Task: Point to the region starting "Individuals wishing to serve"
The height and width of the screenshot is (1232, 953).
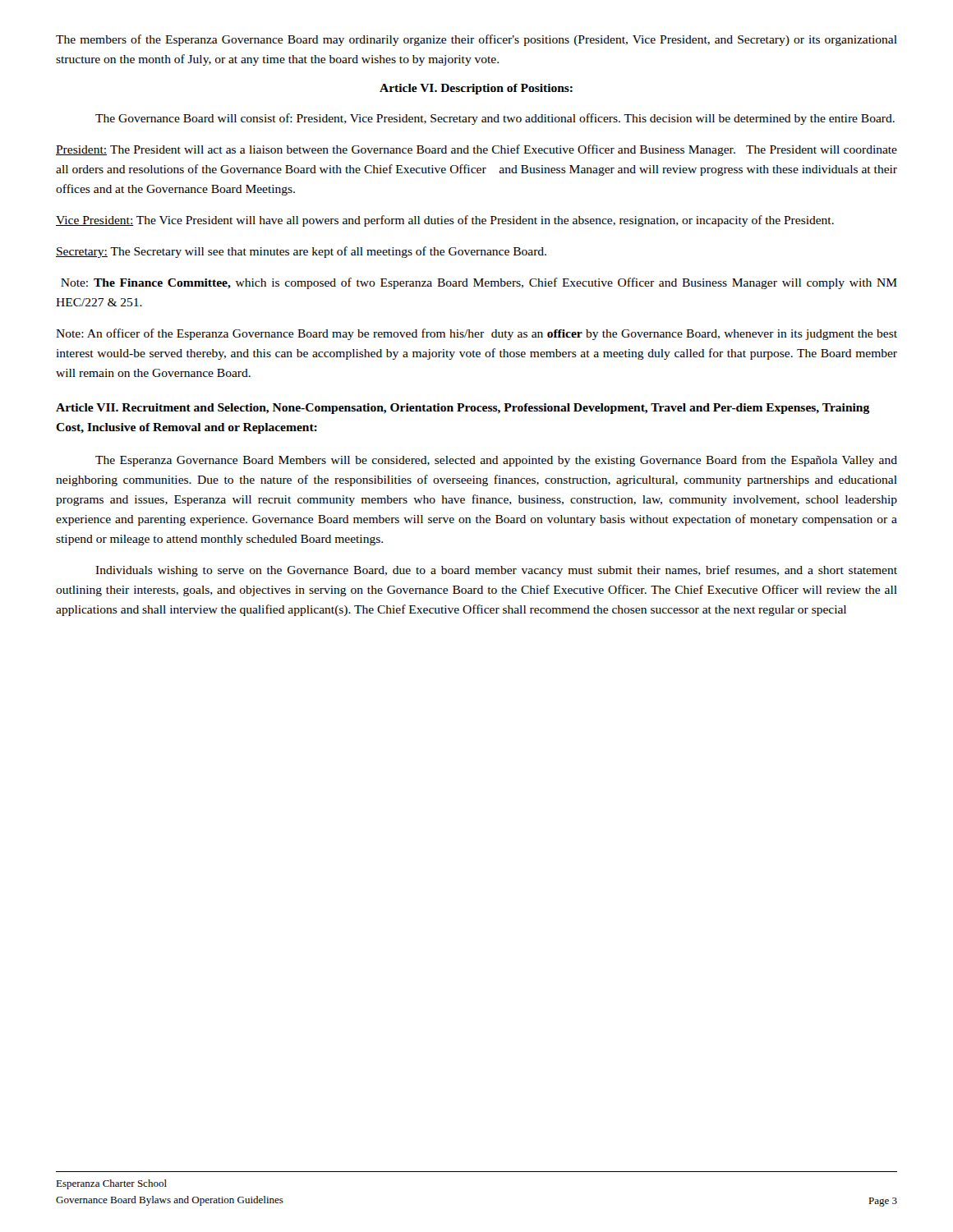Action: [x=476, y=590]
